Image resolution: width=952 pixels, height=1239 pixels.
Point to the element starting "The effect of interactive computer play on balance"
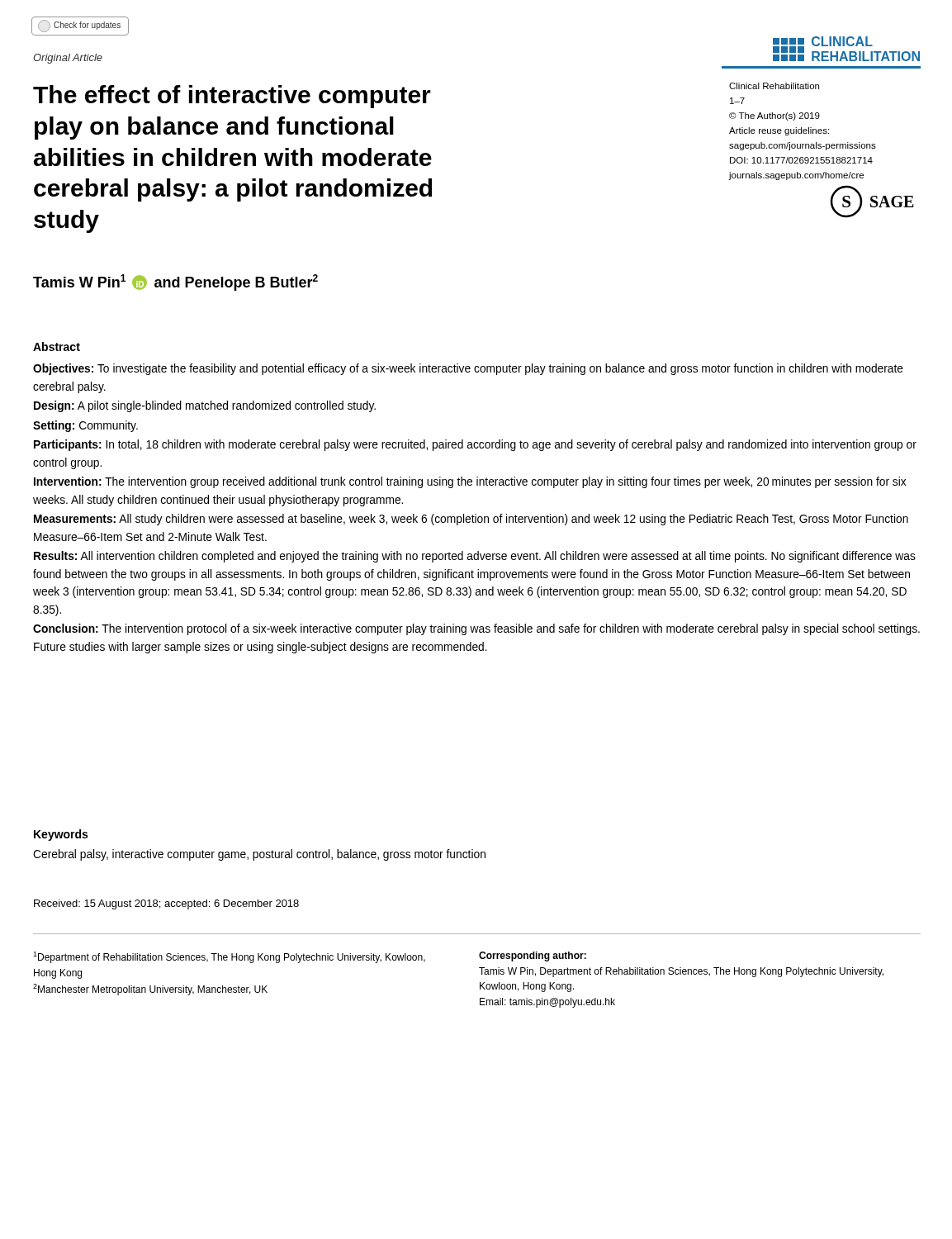point(256,157)
